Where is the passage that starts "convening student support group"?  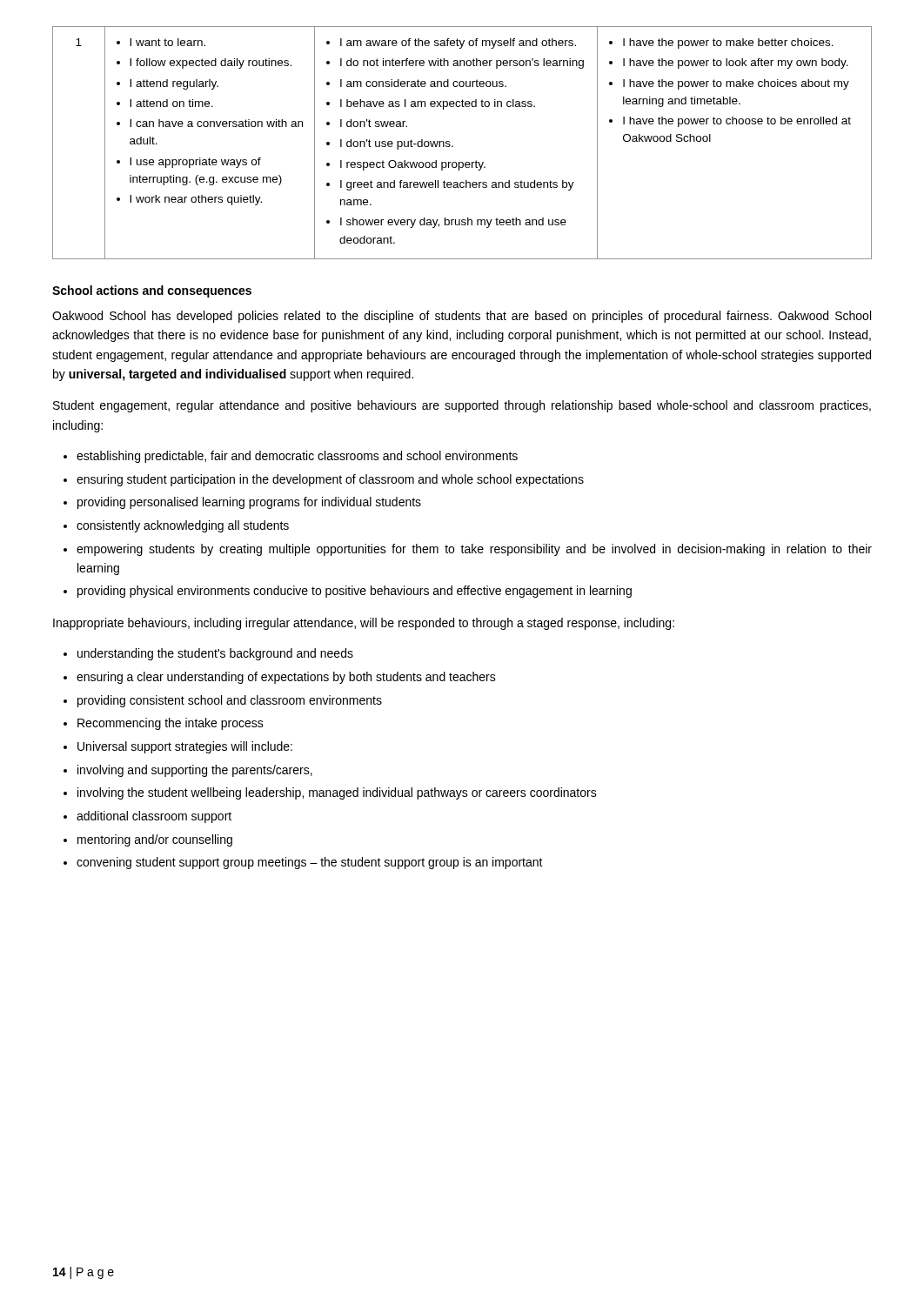(x=310, y=863)
